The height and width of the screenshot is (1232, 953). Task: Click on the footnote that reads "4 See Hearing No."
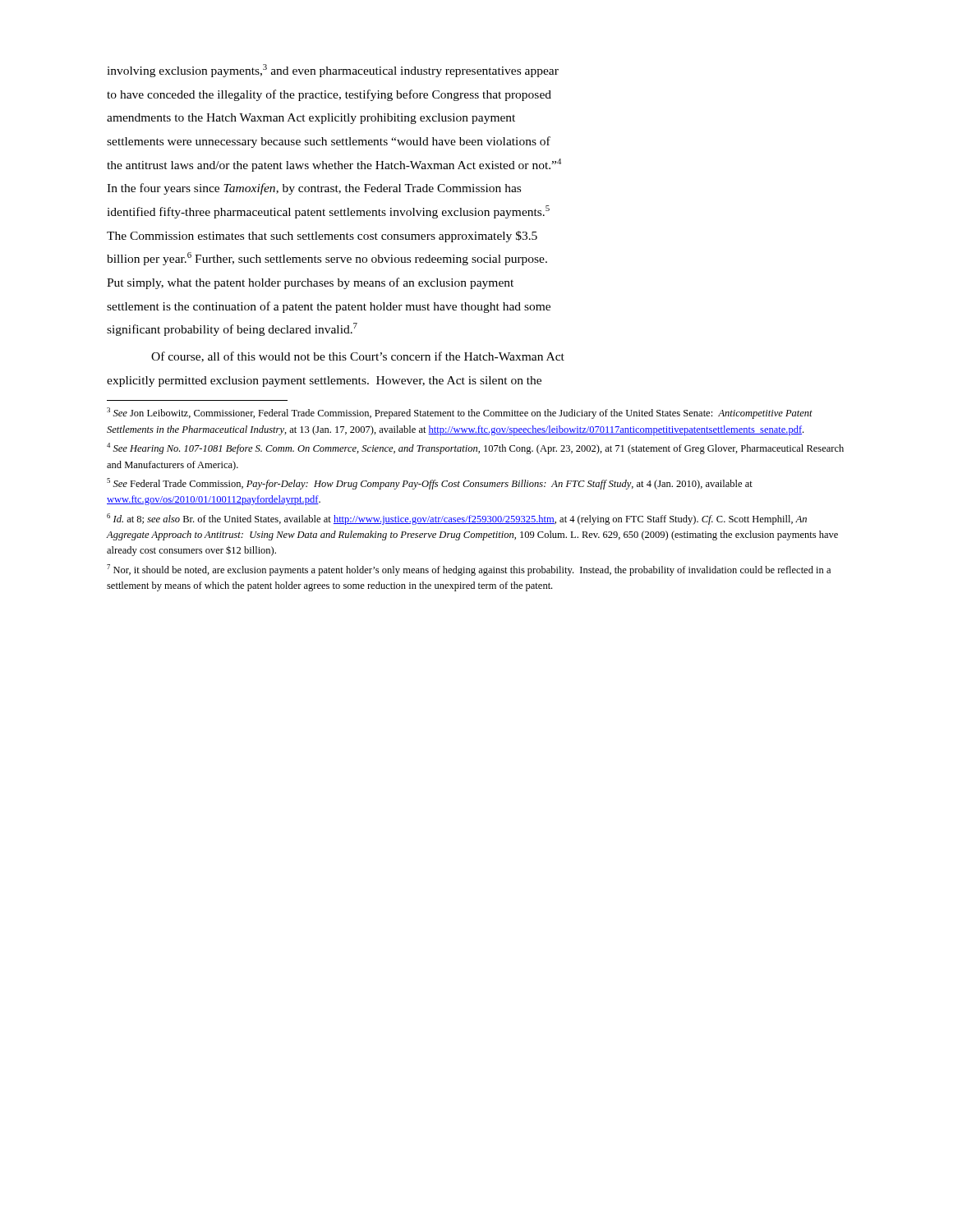pyautogui.click(x=475, y=456)
